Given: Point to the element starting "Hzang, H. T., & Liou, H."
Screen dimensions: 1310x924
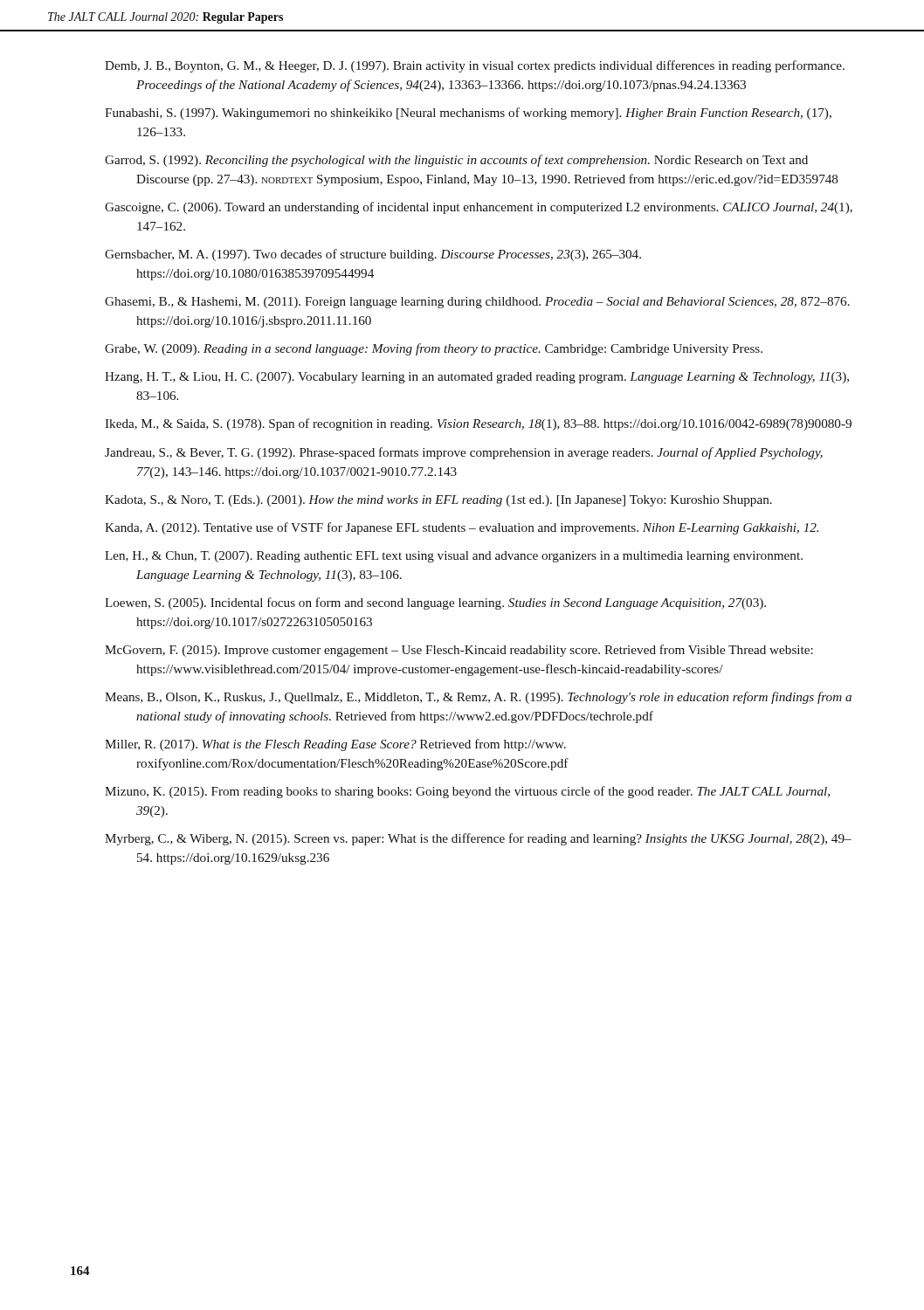Looking at the screenshot, I should pos(477,386).
